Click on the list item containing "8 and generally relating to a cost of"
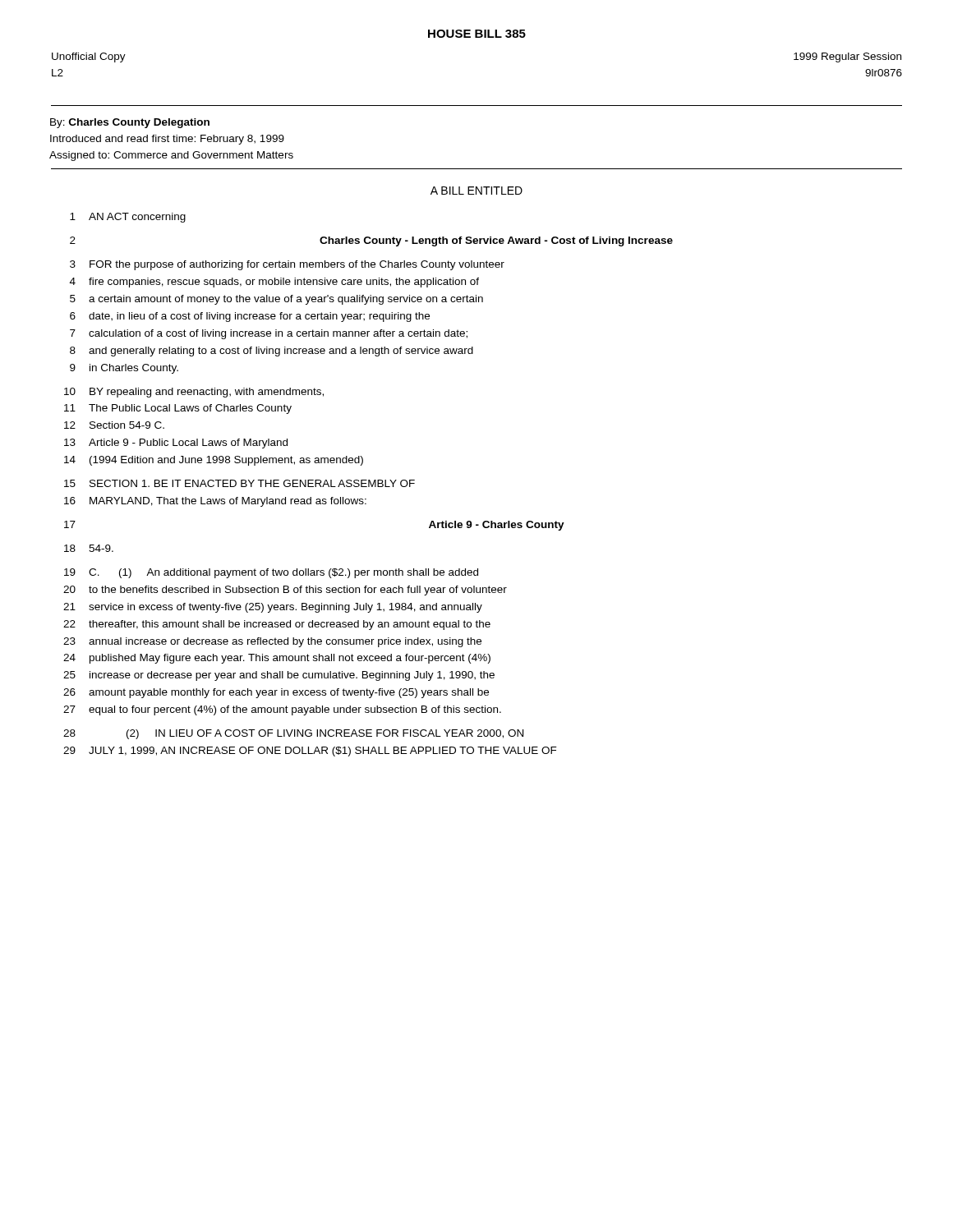 pyautogui.click(x=476, y=351)
